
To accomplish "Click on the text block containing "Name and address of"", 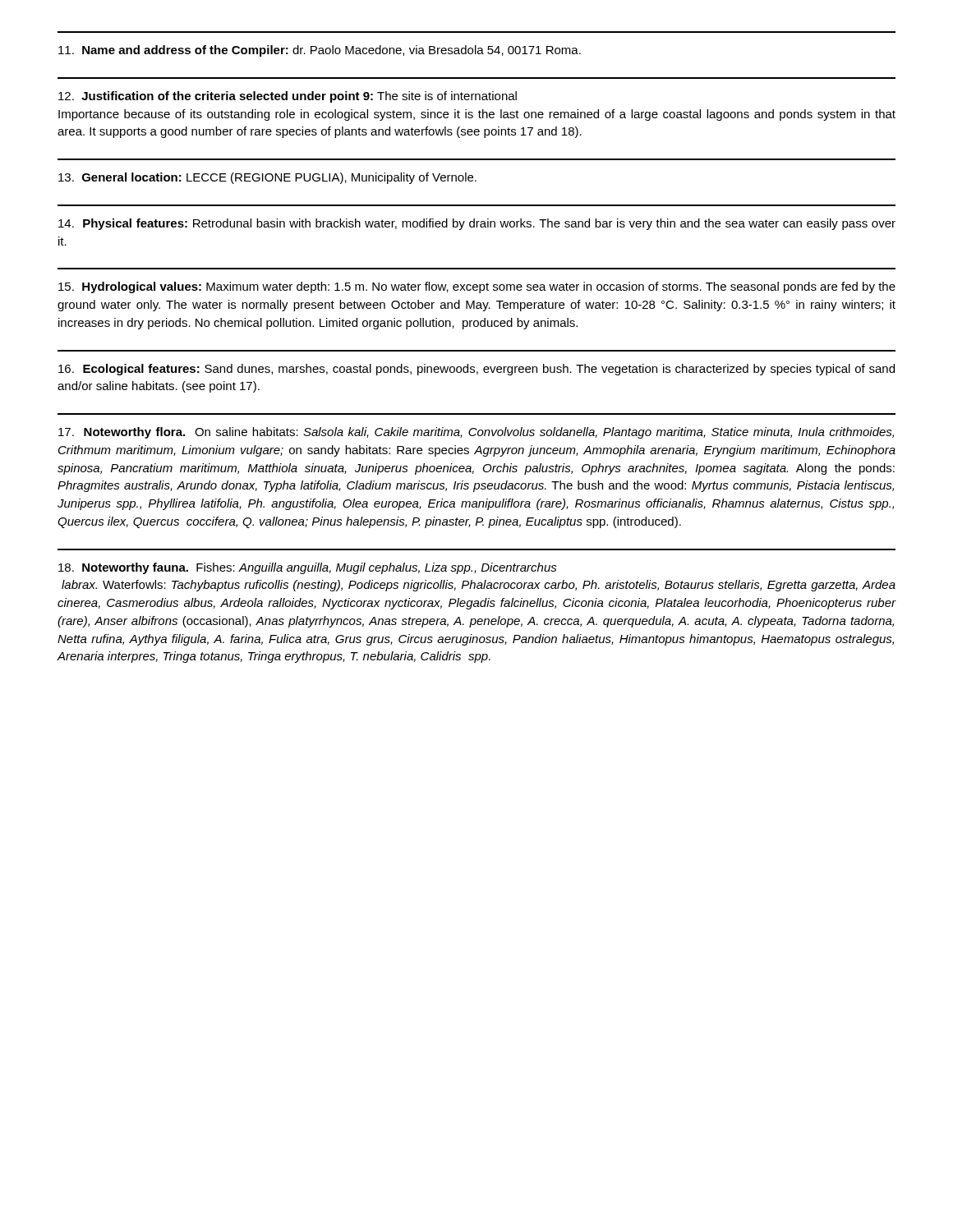I will coord(476,50).
